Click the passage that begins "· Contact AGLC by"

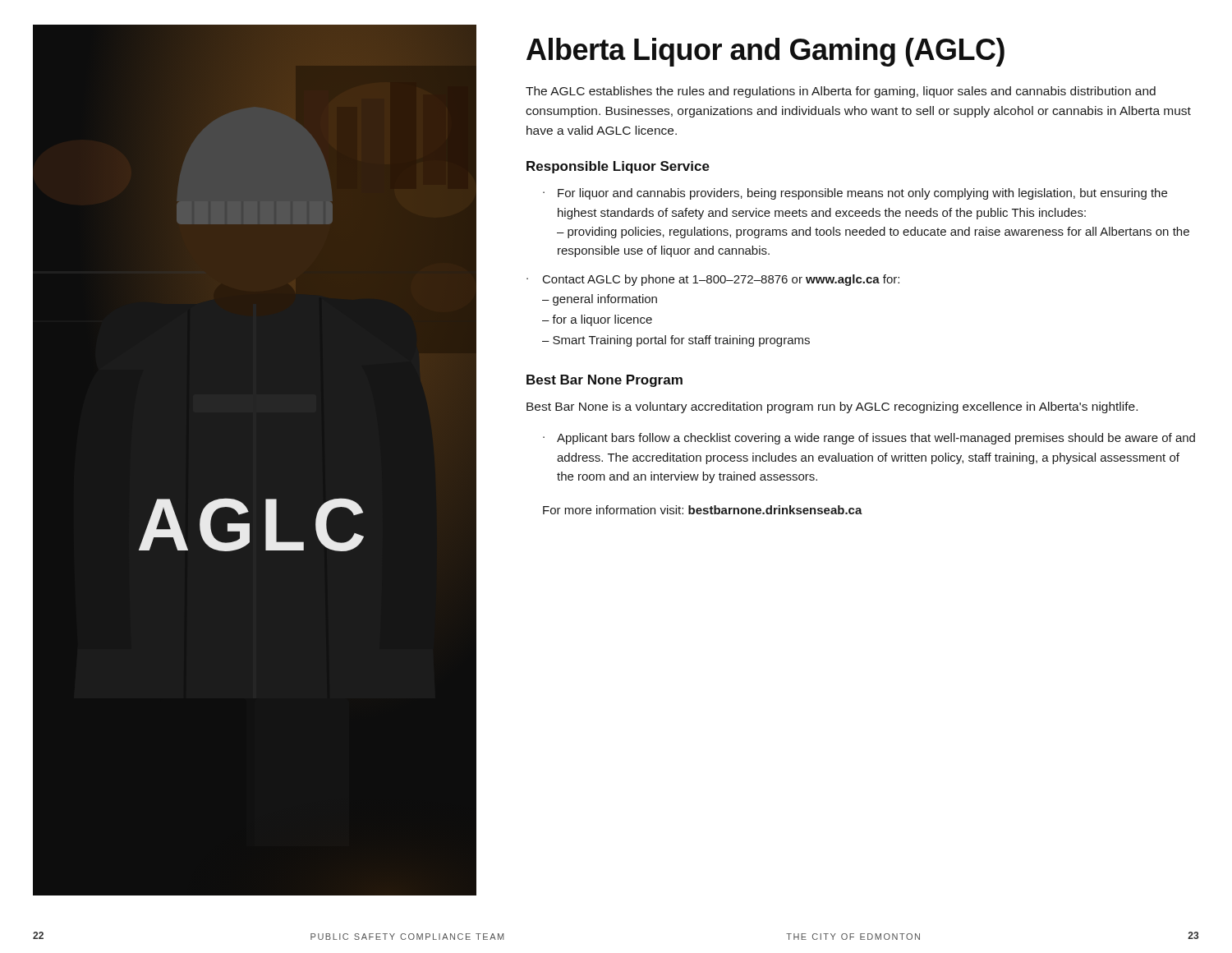[x=713, y=280]
